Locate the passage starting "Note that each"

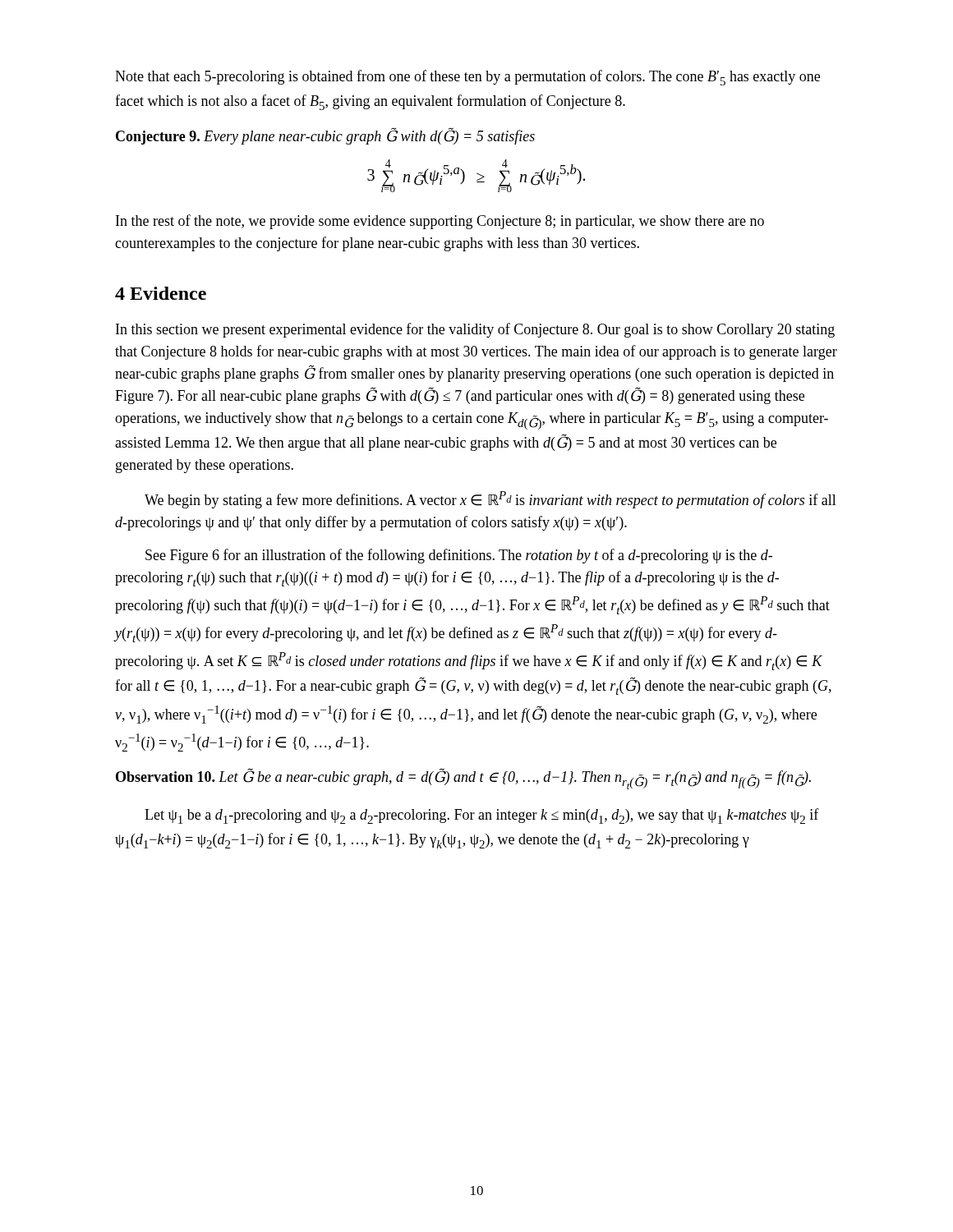coord(476,90)
